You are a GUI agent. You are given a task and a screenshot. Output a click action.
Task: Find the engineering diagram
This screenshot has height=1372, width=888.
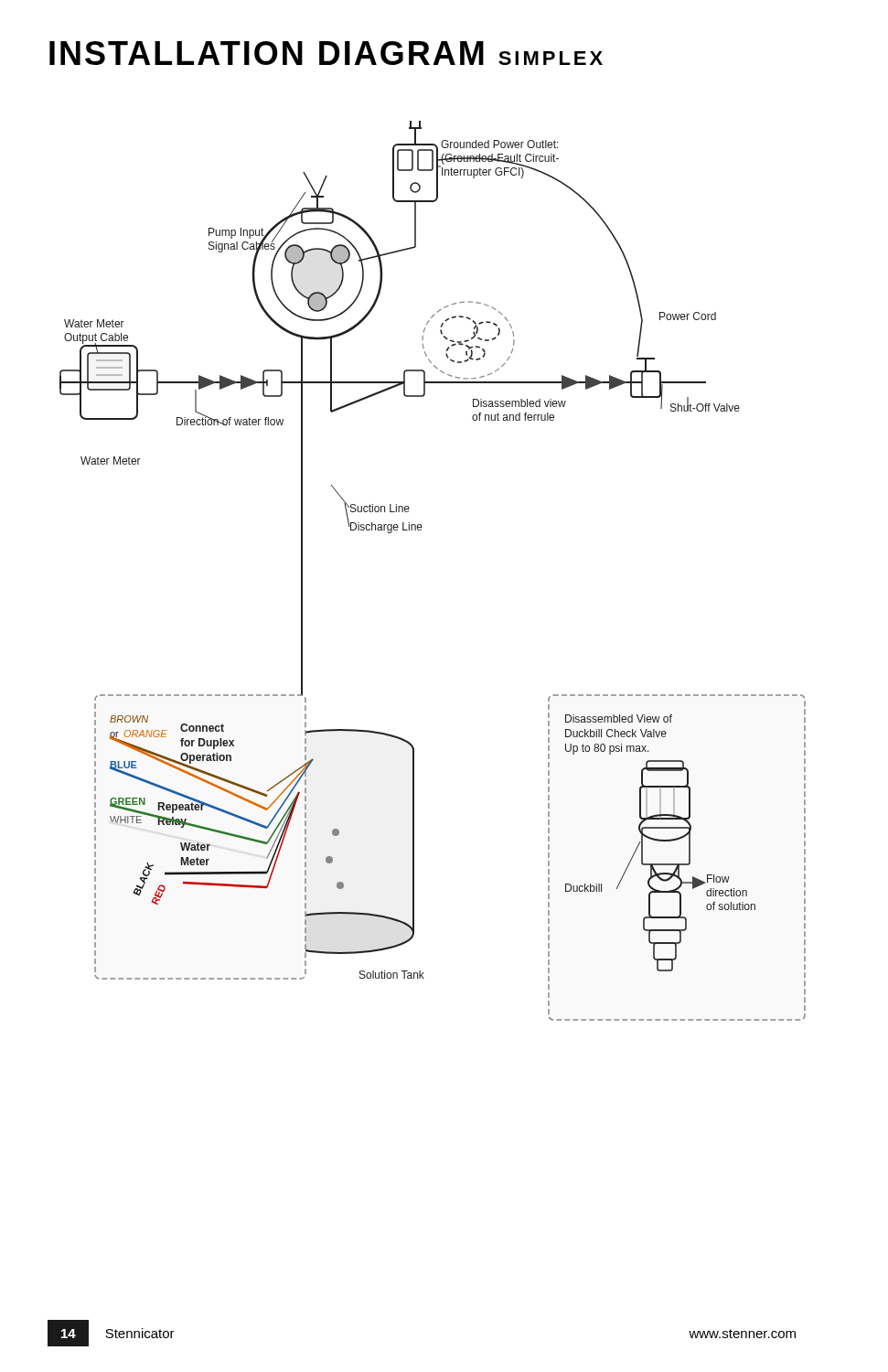click(x=445, y=640)
